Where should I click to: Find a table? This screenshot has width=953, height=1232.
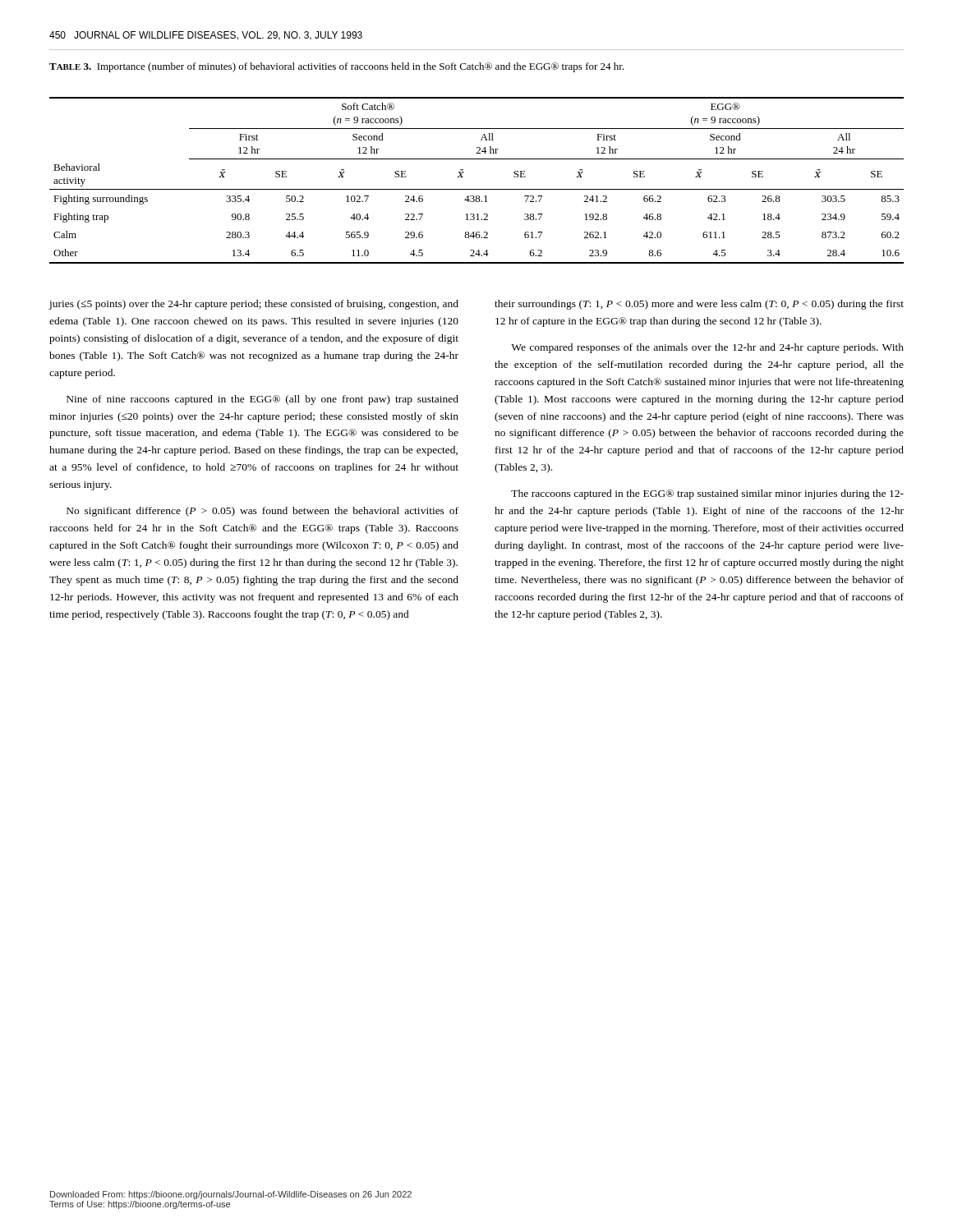tap(476, 180)
